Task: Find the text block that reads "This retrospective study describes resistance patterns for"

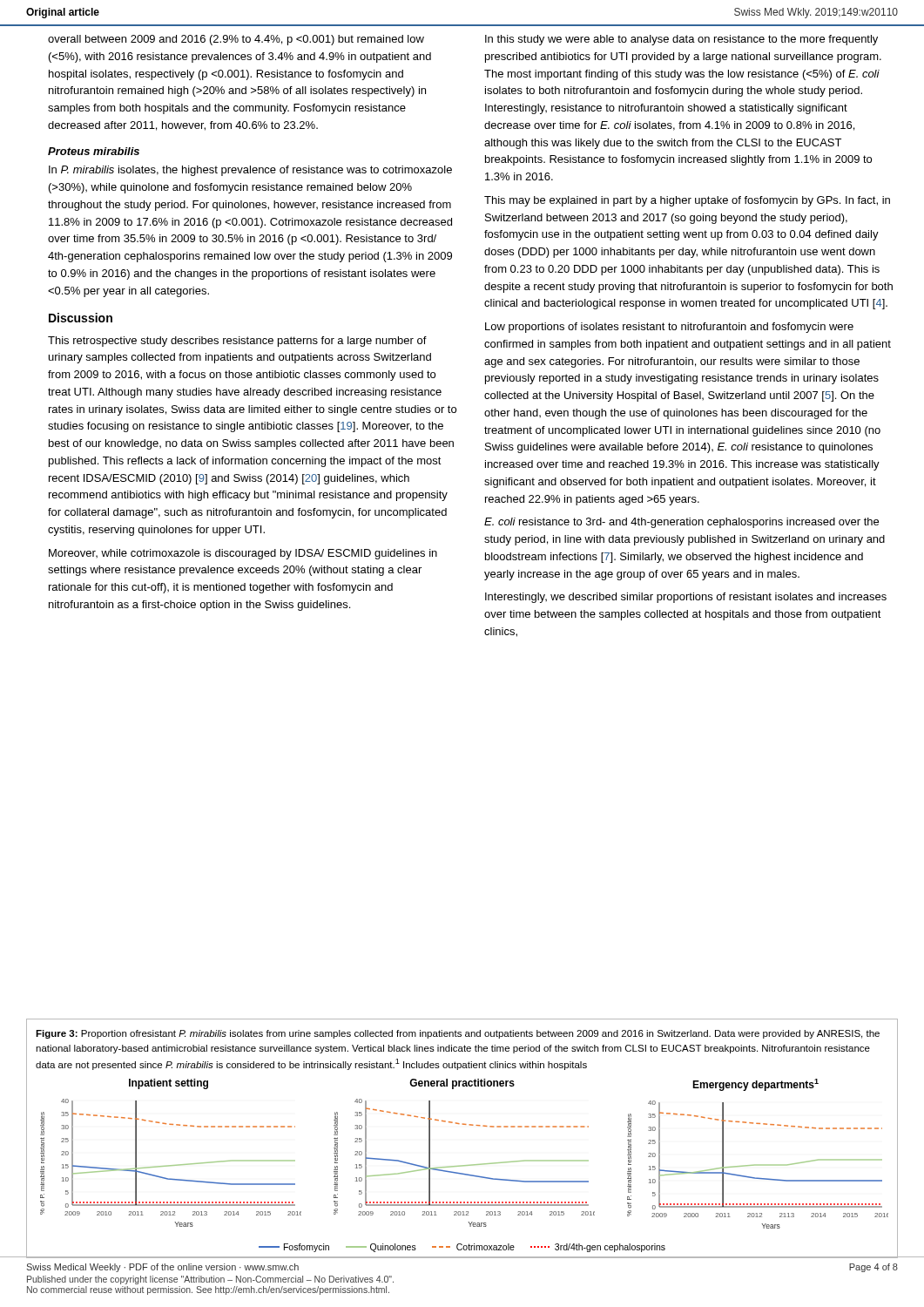Action: click(x=253, y=472)
